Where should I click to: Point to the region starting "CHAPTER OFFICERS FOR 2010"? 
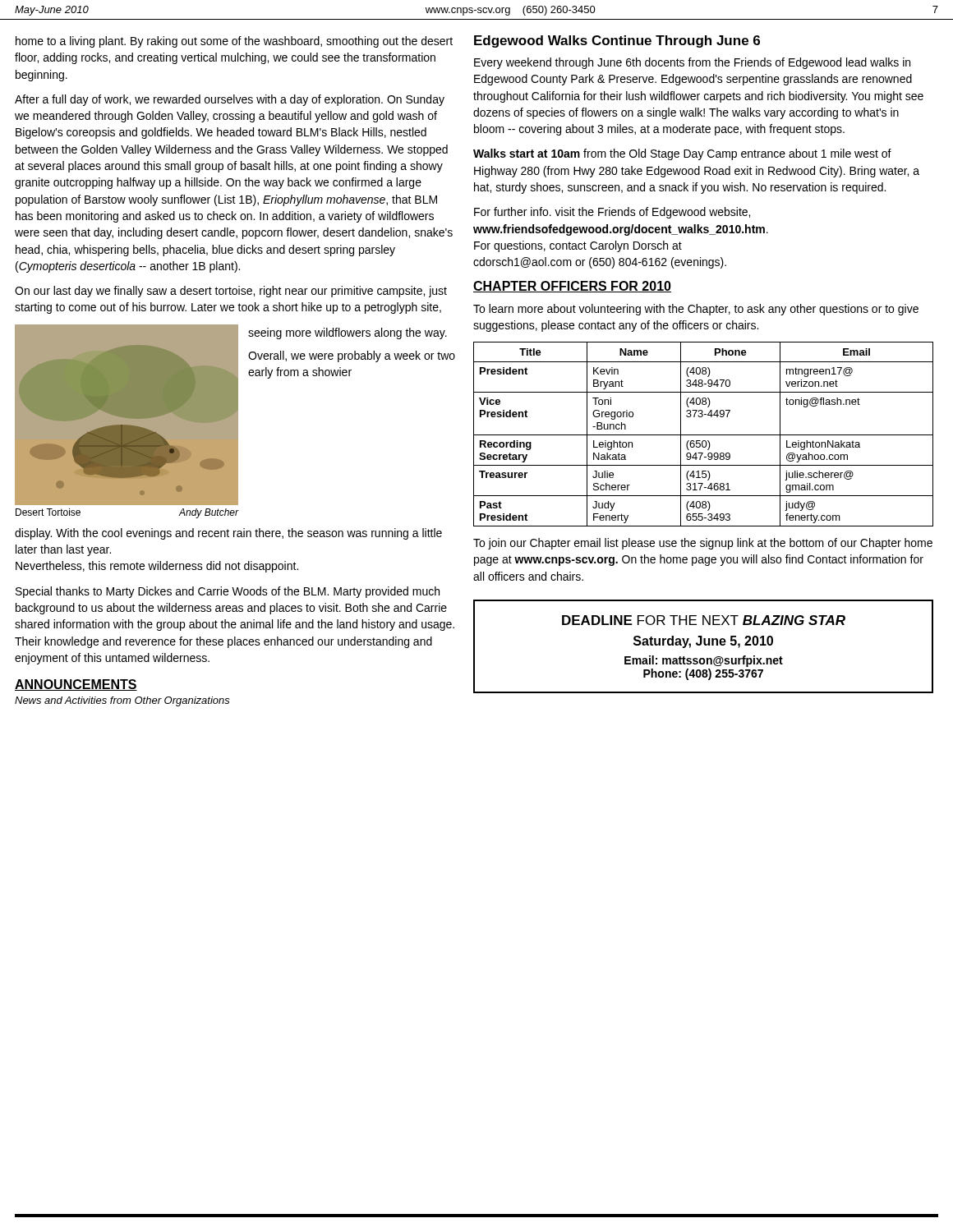572,286
